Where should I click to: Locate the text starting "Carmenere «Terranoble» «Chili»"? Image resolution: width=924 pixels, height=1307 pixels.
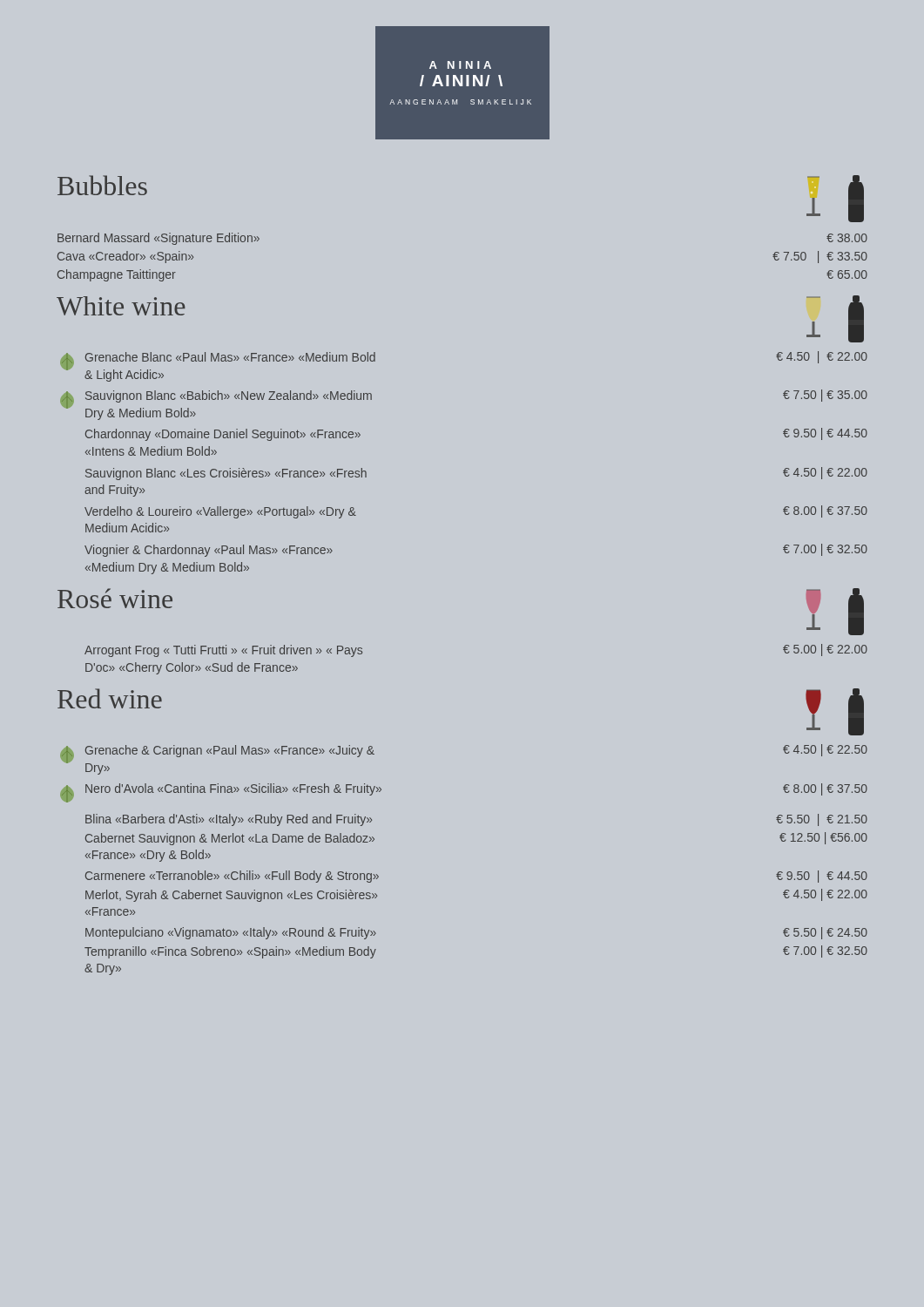(x=234, y=879)
